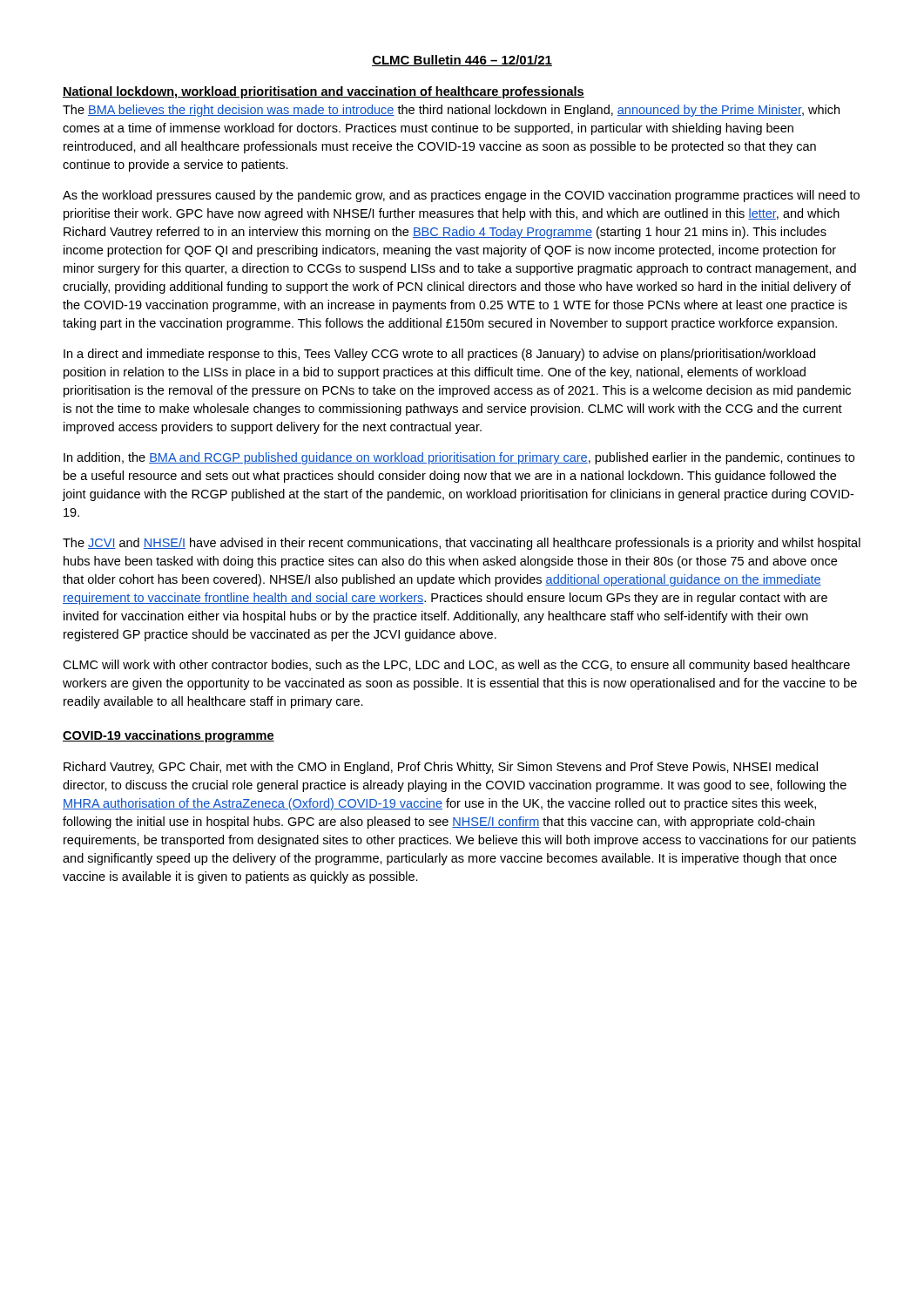Image resolution: width=924 pixels, height=1307 pixels.
Task: Navigate to the text starting "In a direct and immediate response to this,"
Action: click(457, 391)
